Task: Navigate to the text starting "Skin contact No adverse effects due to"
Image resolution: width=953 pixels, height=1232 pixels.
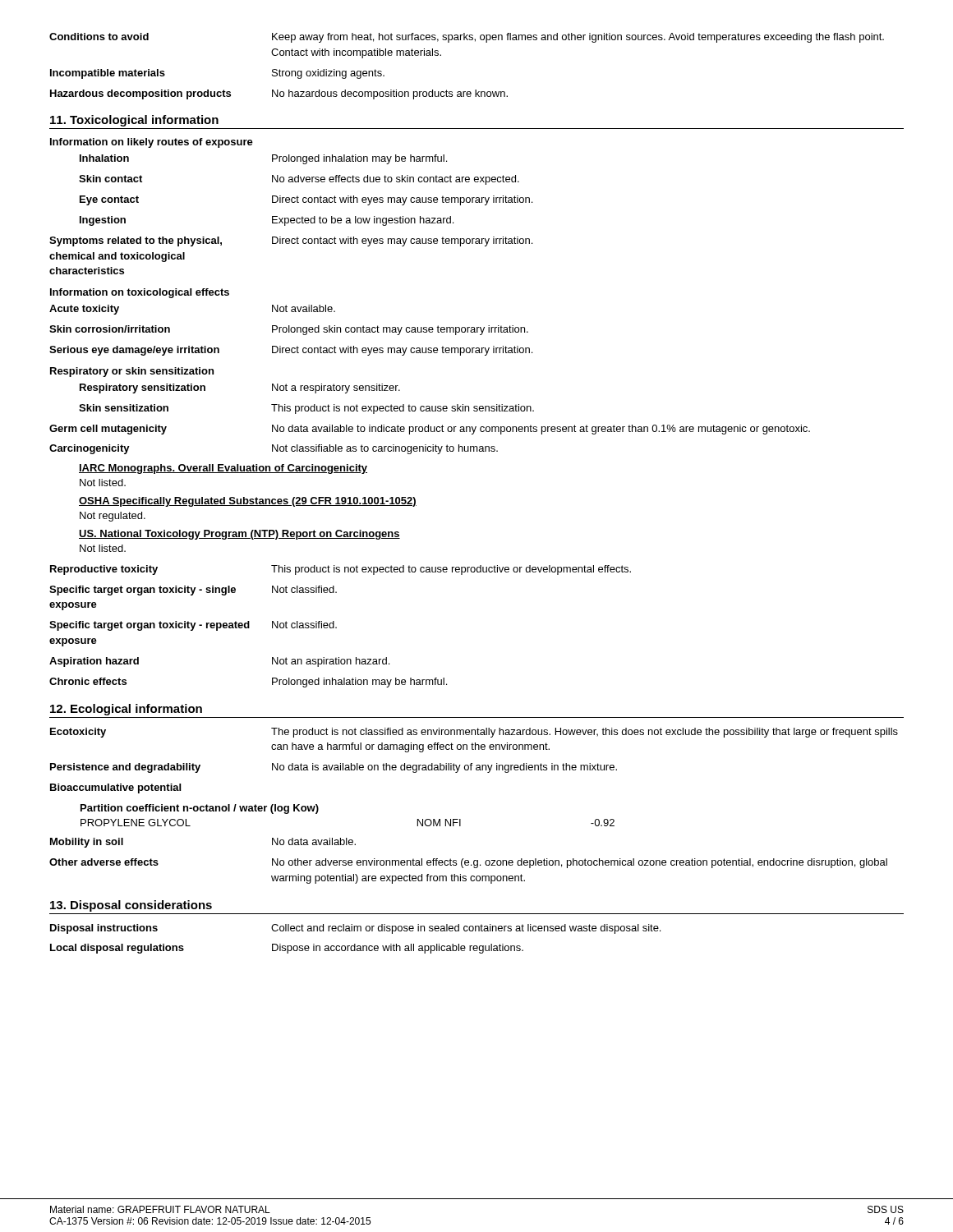Action: tap(476, 180)
